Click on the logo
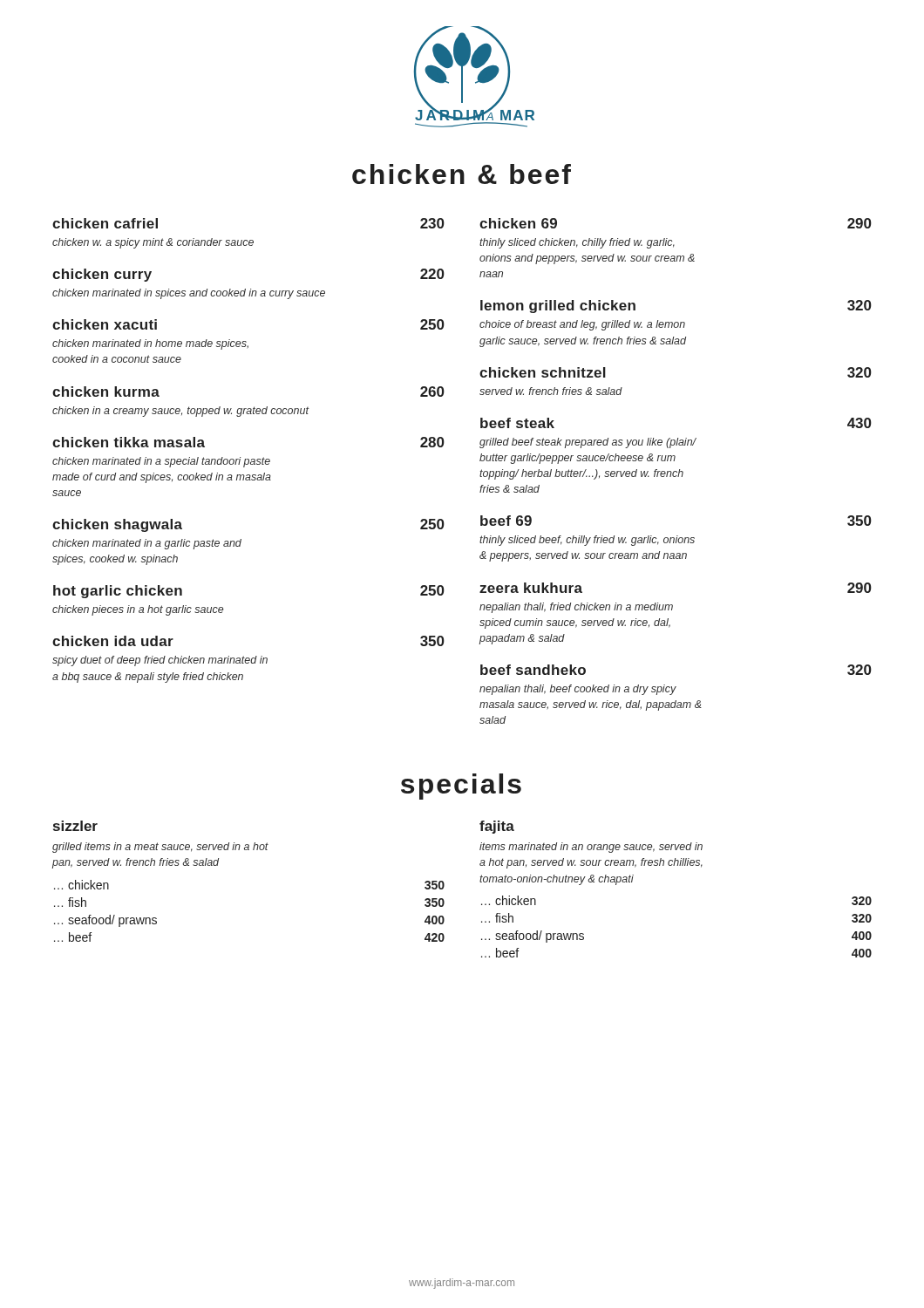 pyautogui.click(x=462, y=71)
